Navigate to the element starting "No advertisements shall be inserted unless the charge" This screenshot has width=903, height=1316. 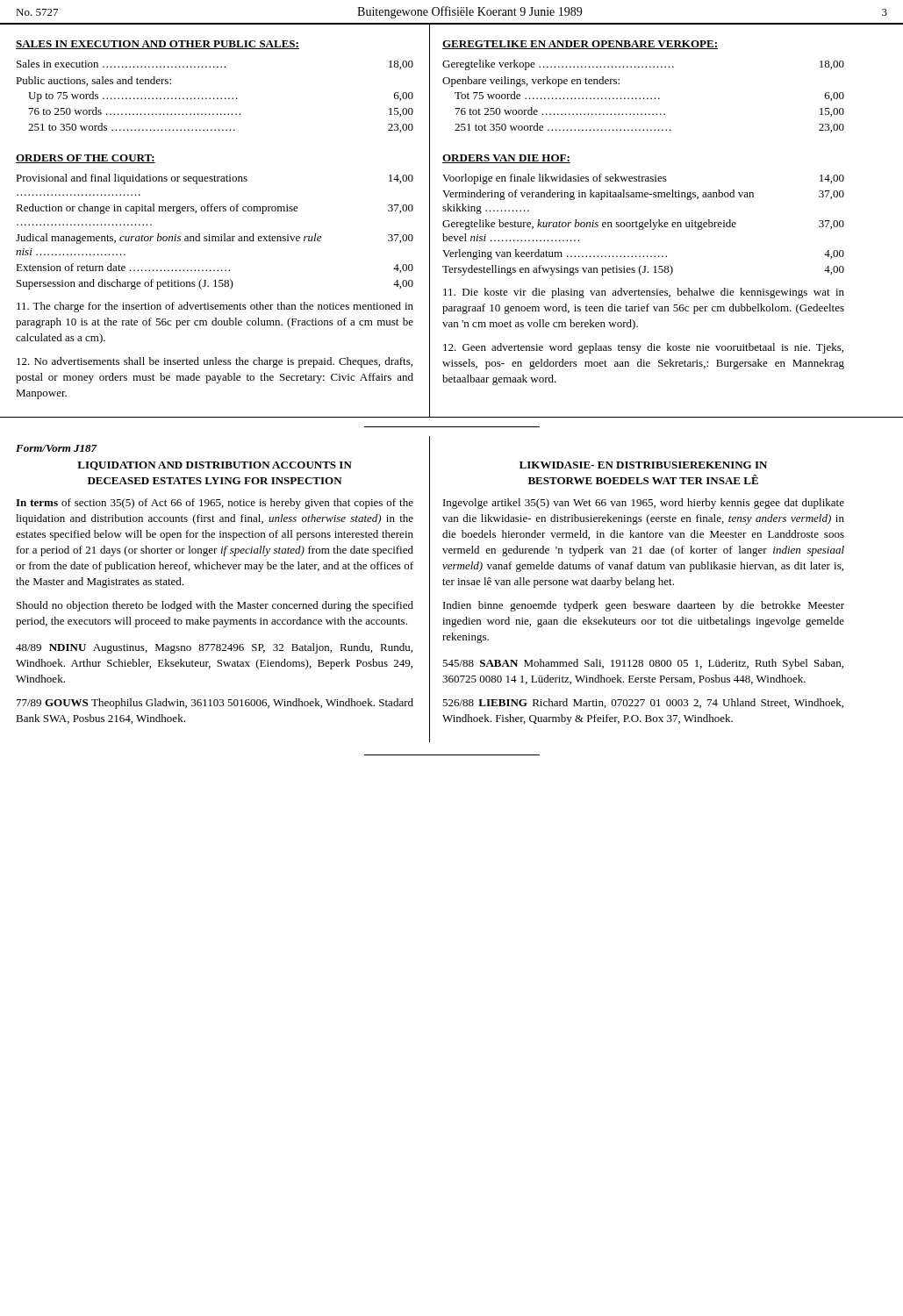[215, 377]
